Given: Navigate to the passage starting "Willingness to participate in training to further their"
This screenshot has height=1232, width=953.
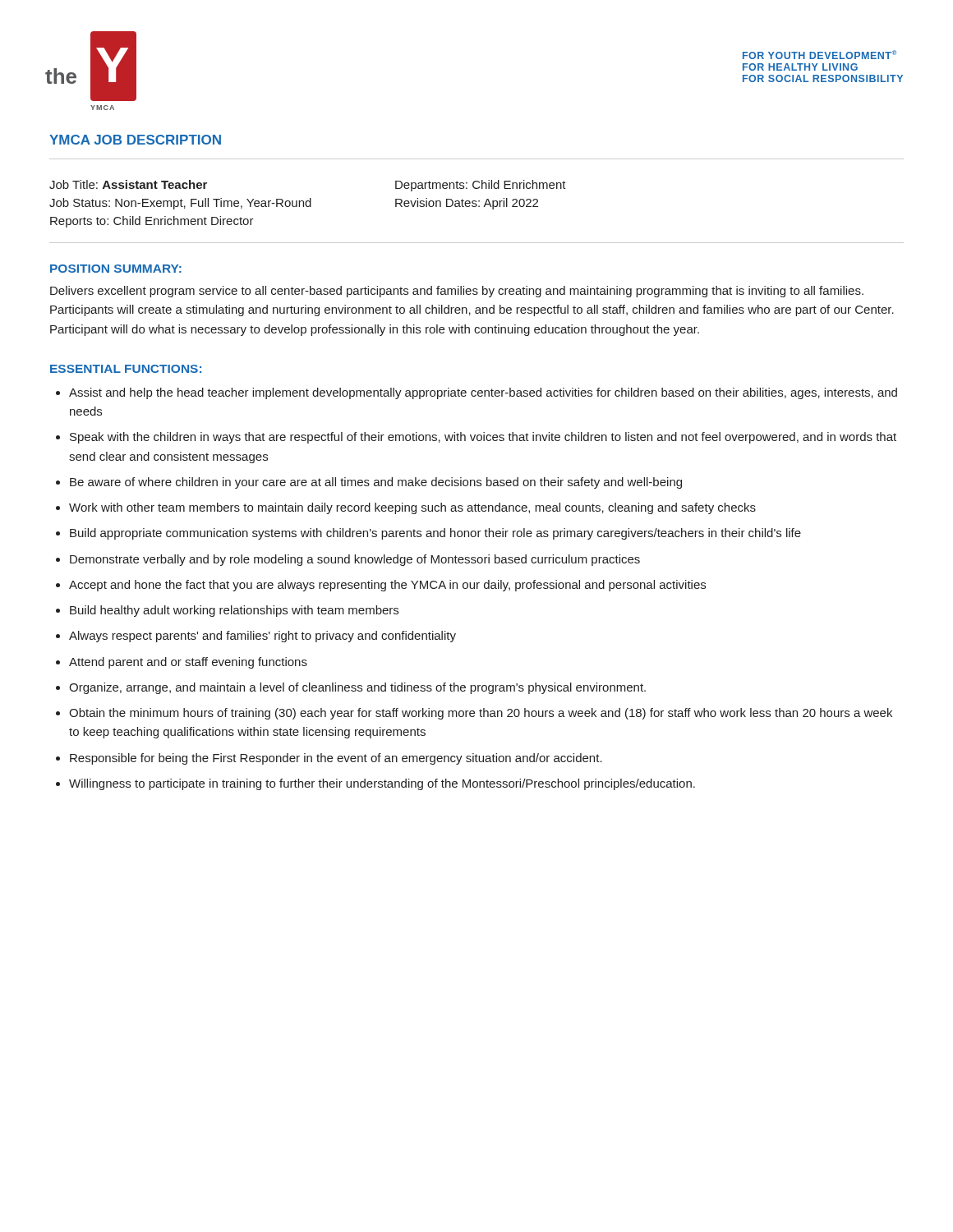Looking at the screenshot, I should pos(382,783).
